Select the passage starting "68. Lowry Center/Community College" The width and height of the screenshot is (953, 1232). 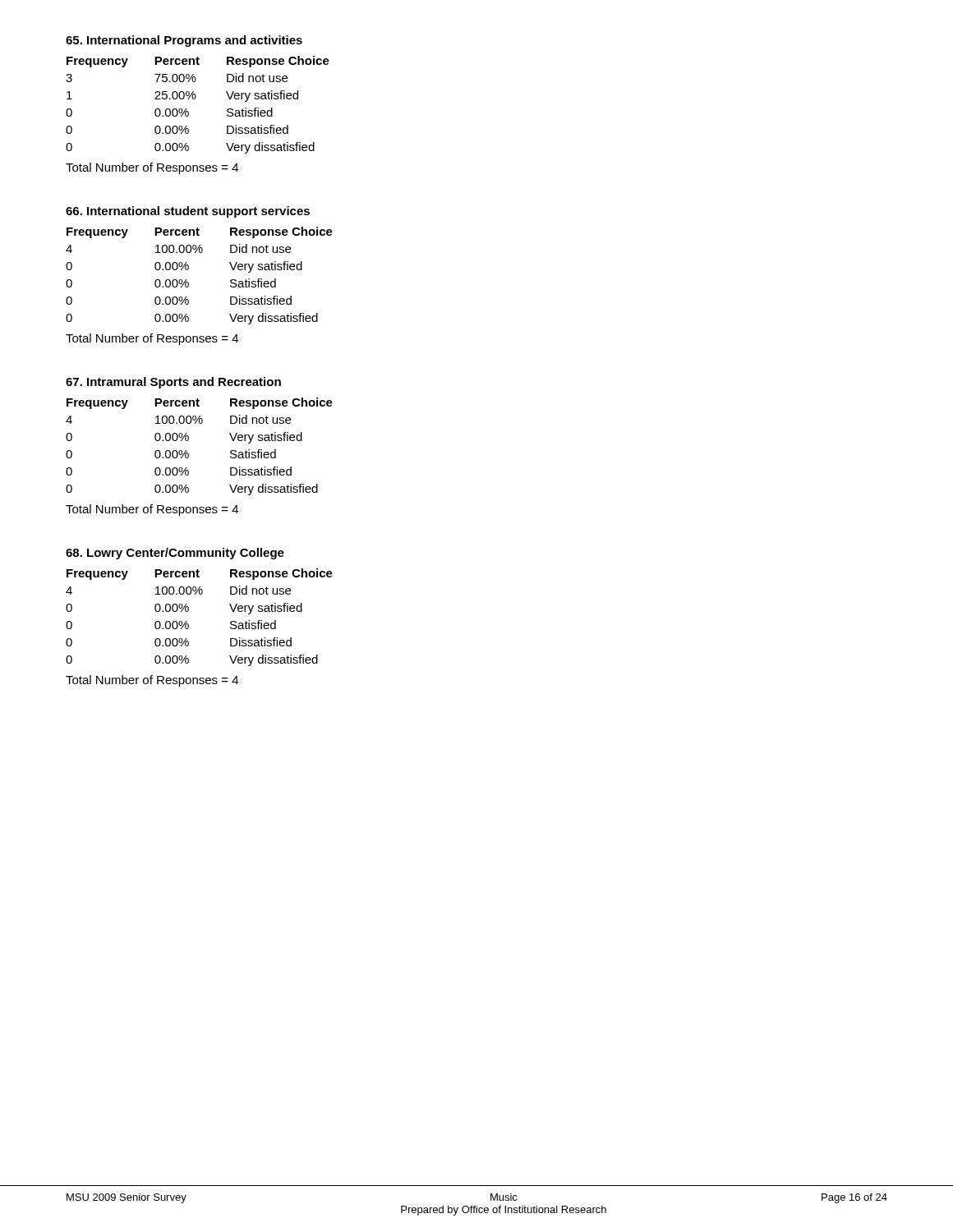pos(175,552)
